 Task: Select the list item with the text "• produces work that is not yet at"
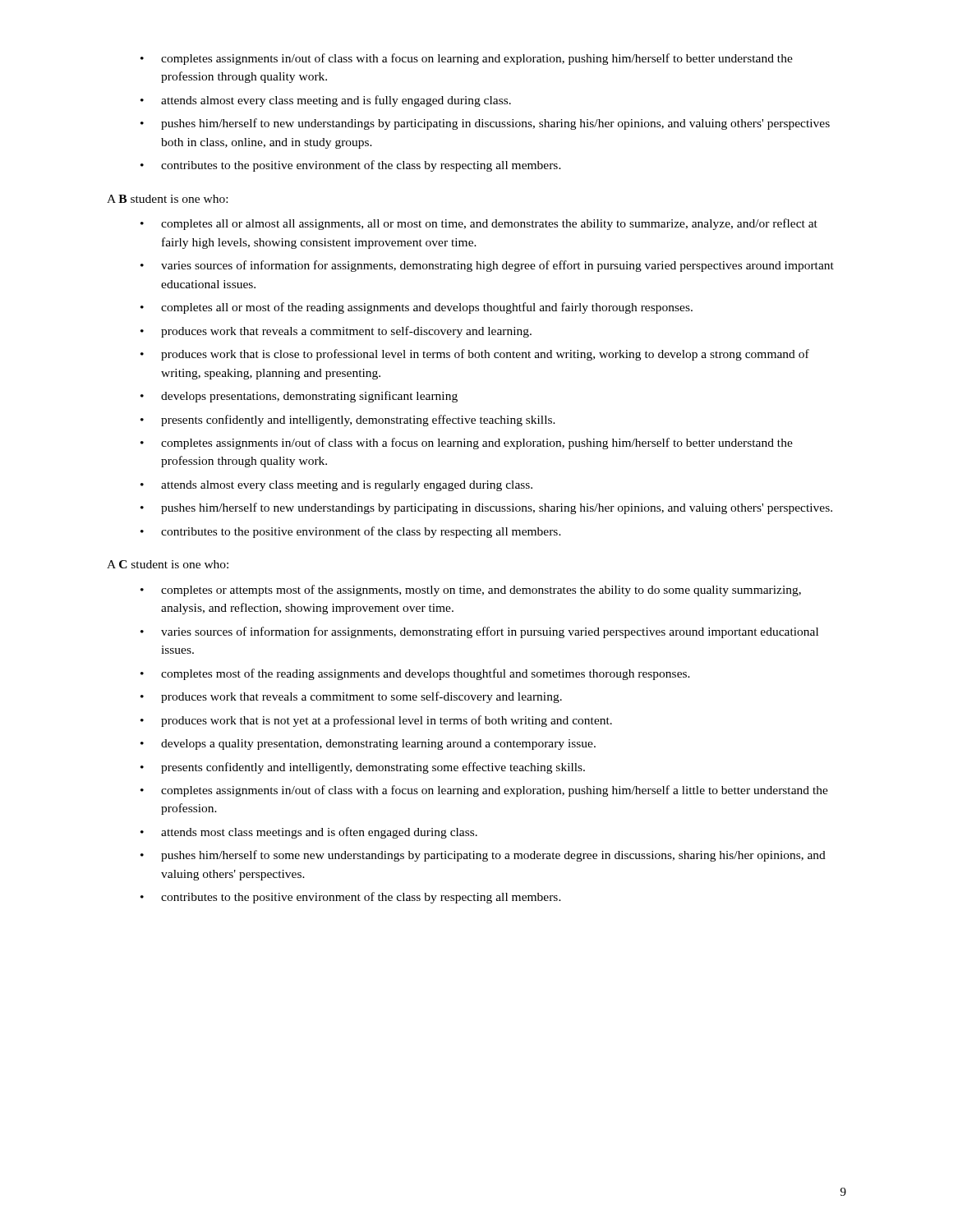point(493,720)
